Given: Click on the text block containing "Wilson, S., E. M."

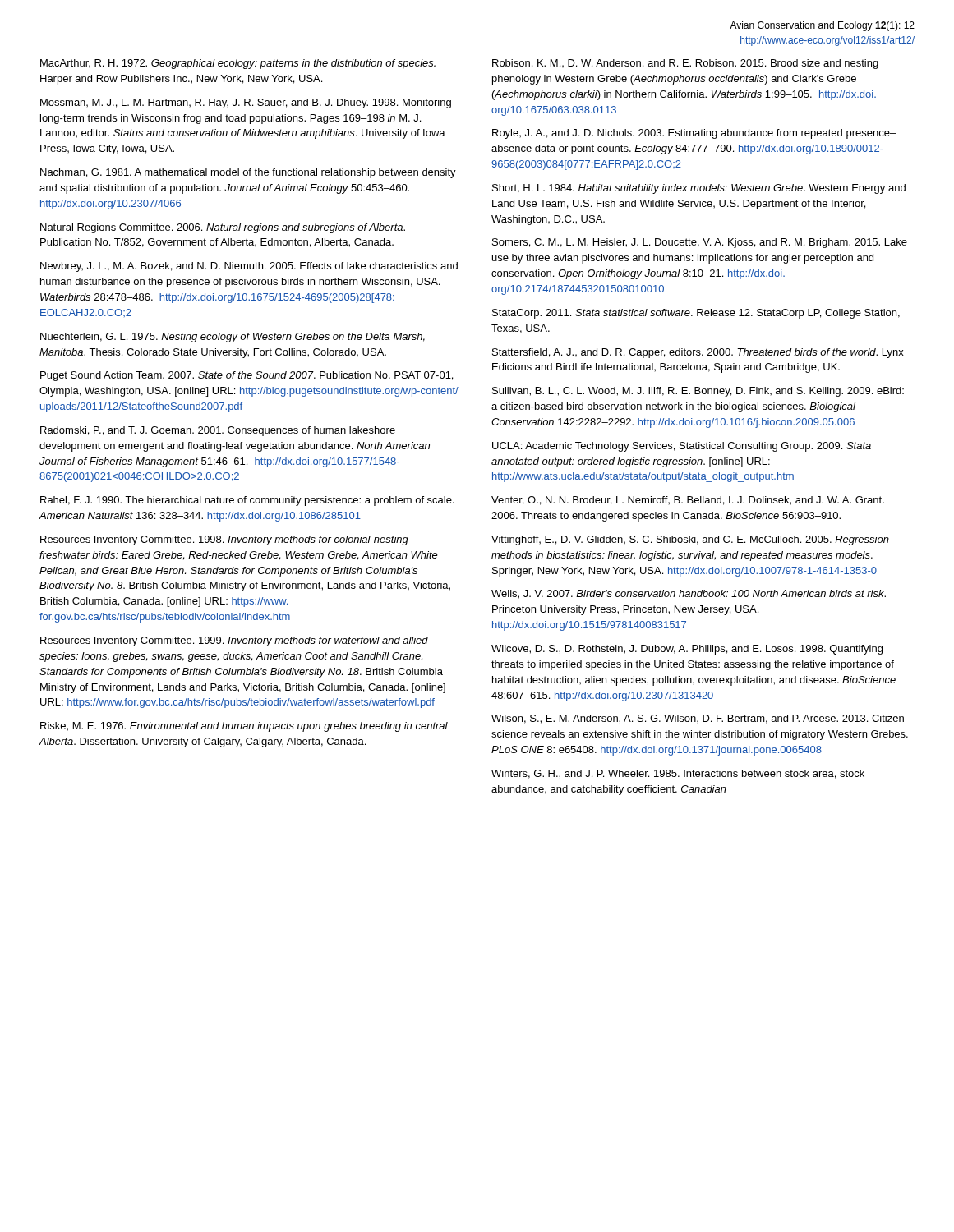Looking at the screenshot, I should (x=700, y=734).
